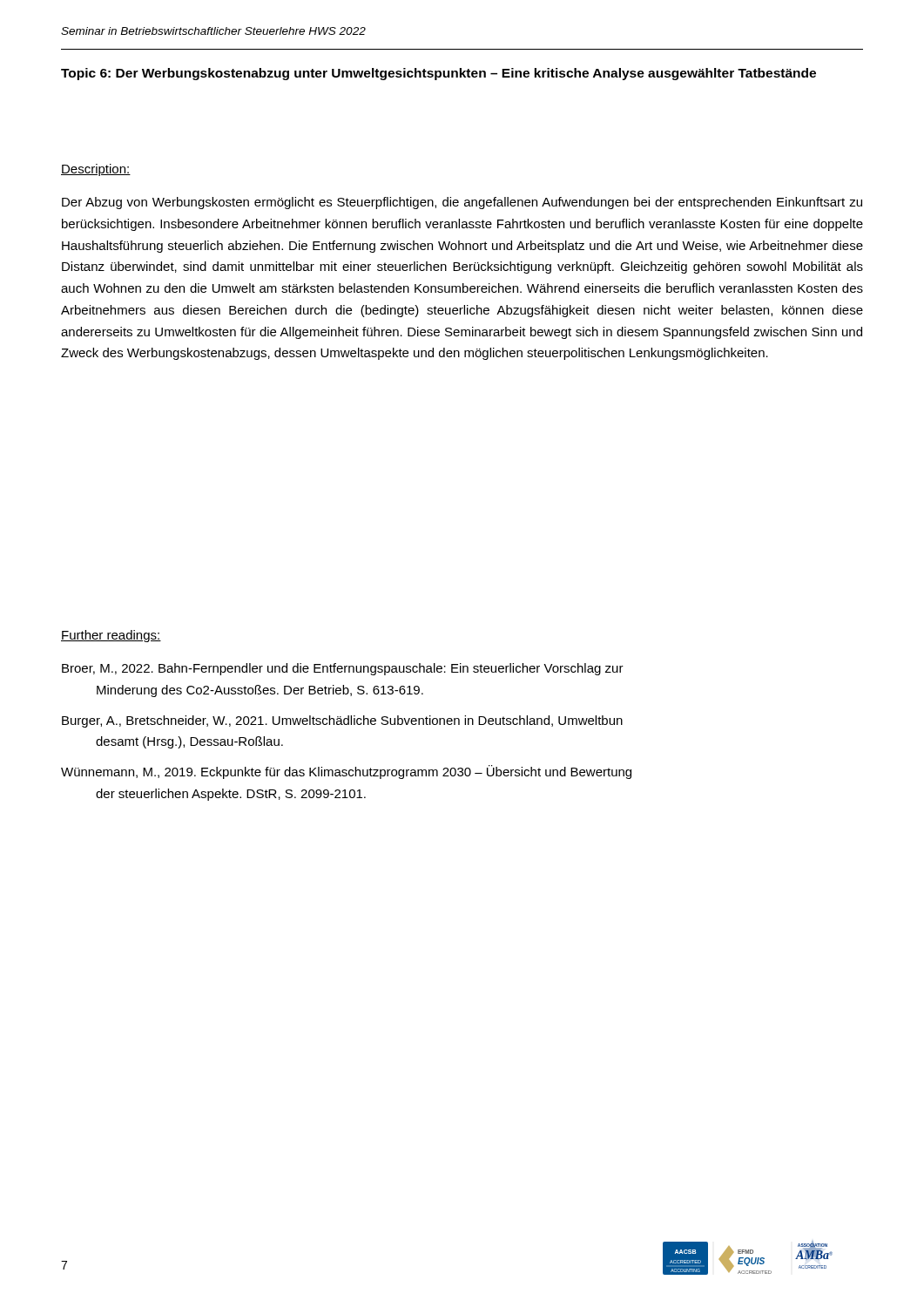Screen dimensions: 1307x924
Task: Locate the title
Action: click(439, 73)
